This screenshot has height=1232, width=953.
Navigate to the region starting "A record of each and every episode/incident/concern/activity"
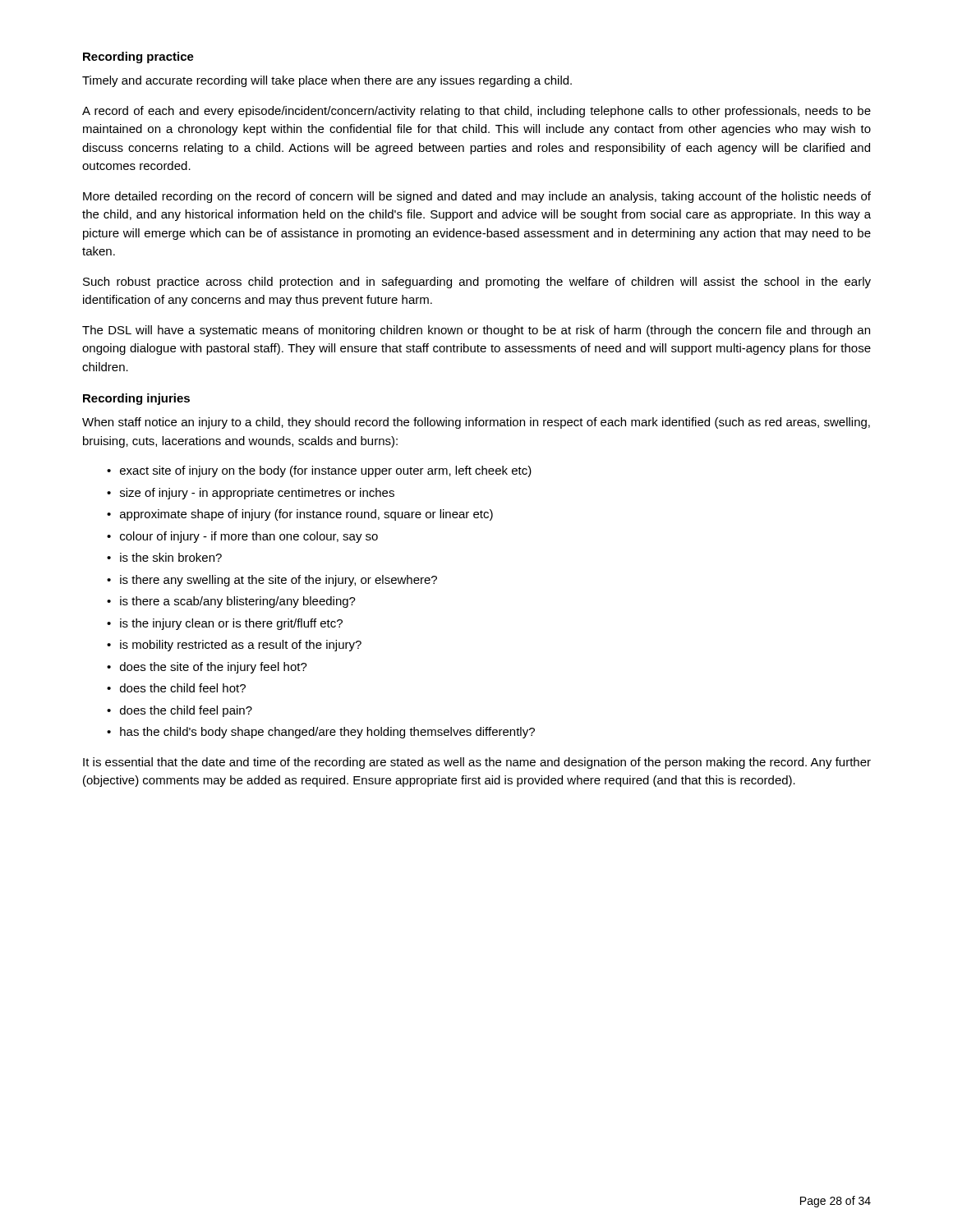click(x=476, y=138)
